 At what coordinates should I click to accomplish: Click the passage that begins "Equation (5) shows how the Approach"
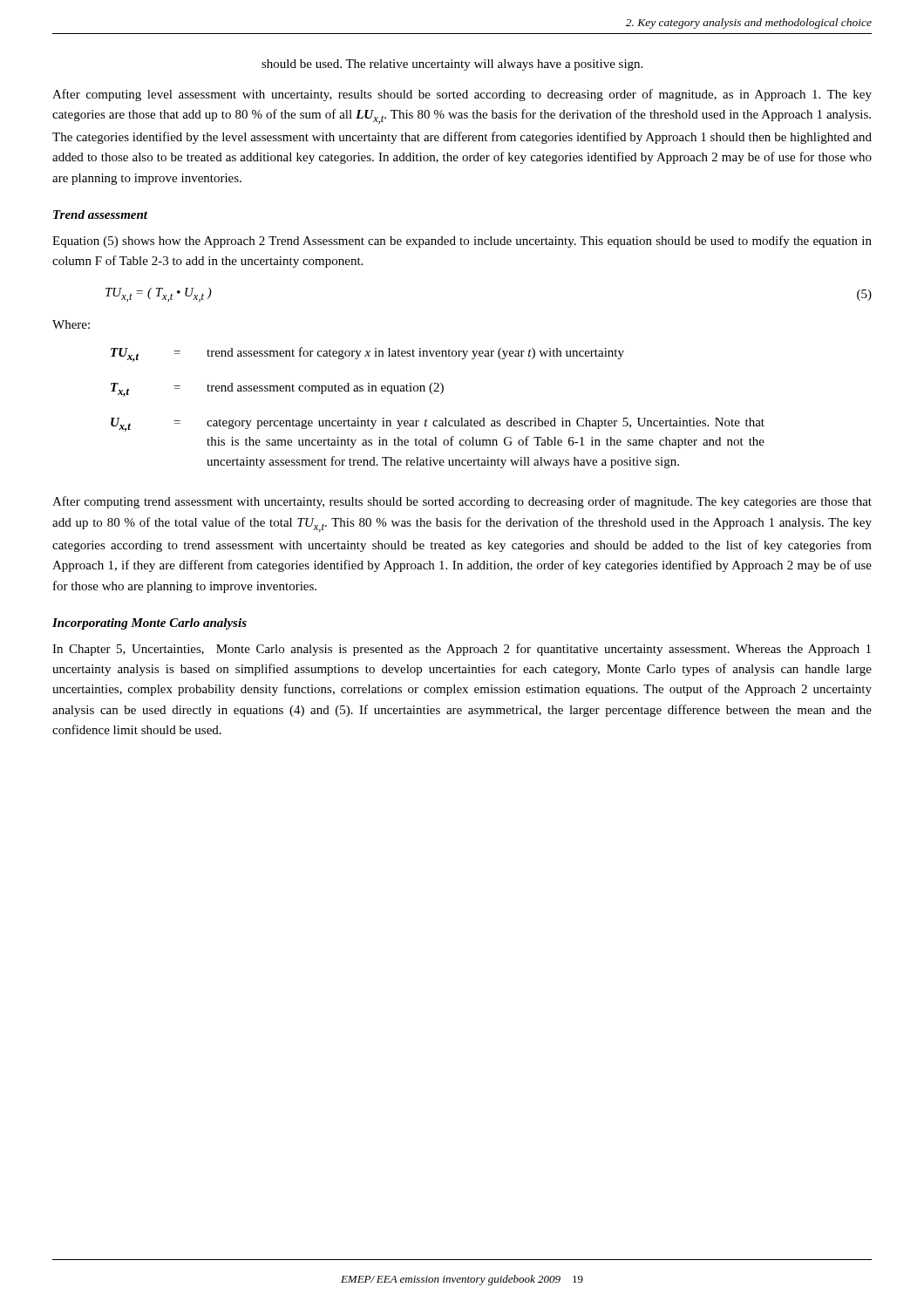[x=462, y=251]
